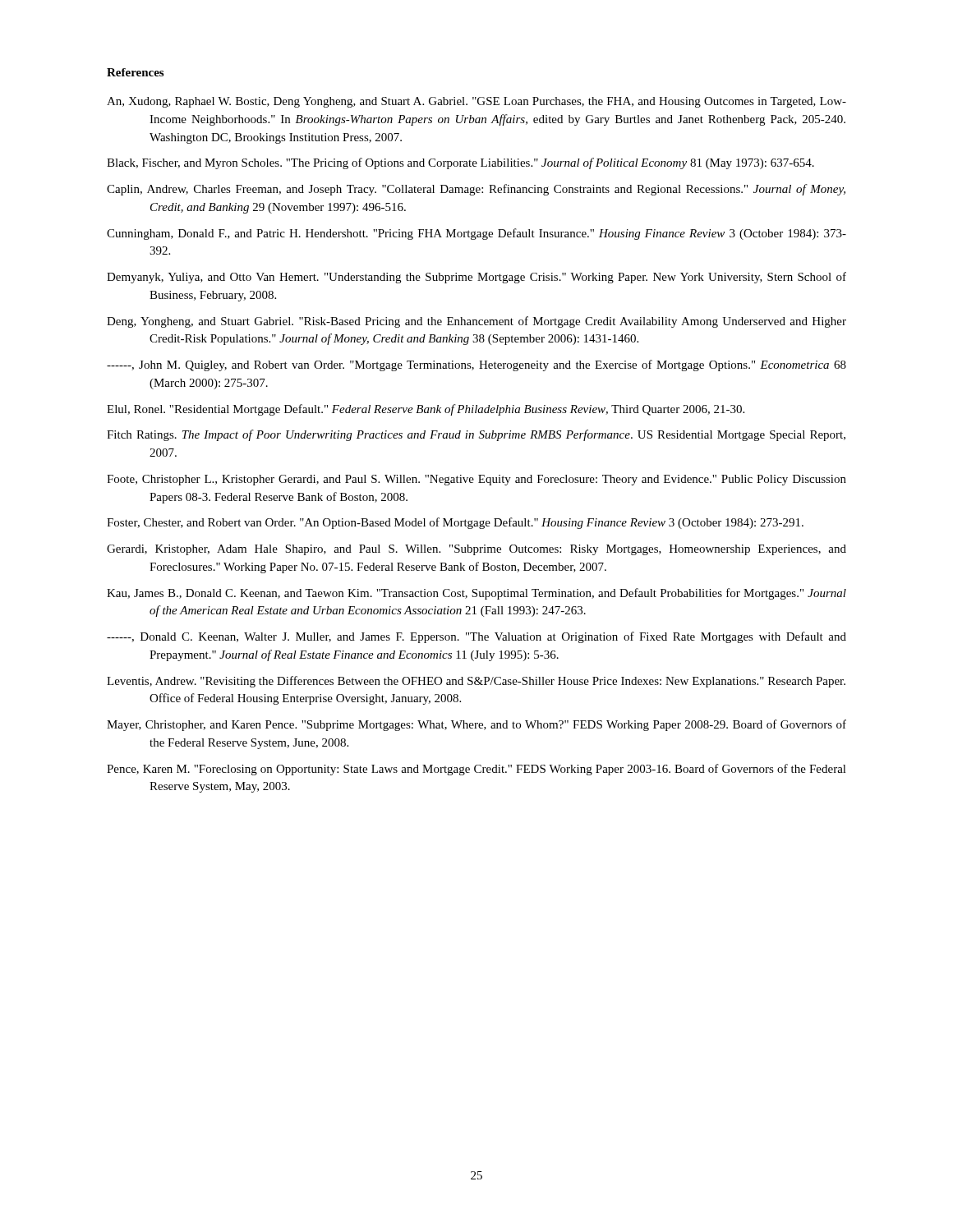Click the passage that begins "Black, Fischer, and"
This screenshot has width=953, height=1232.
pyautogui.click(x=461, y=163)
